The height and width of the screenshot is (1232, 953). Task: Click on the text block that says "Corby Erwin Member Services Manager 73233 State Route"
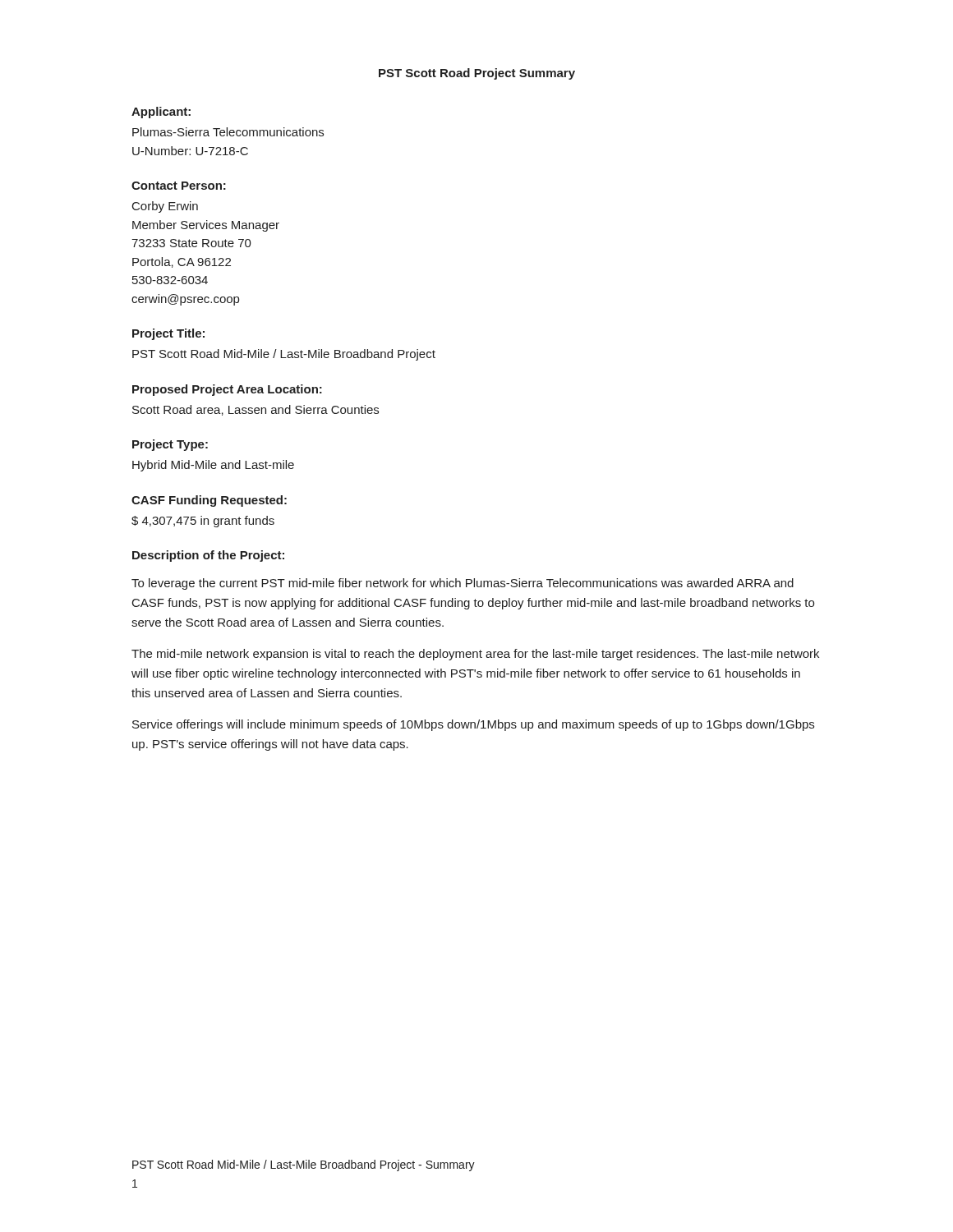click(x=205, y=252)
